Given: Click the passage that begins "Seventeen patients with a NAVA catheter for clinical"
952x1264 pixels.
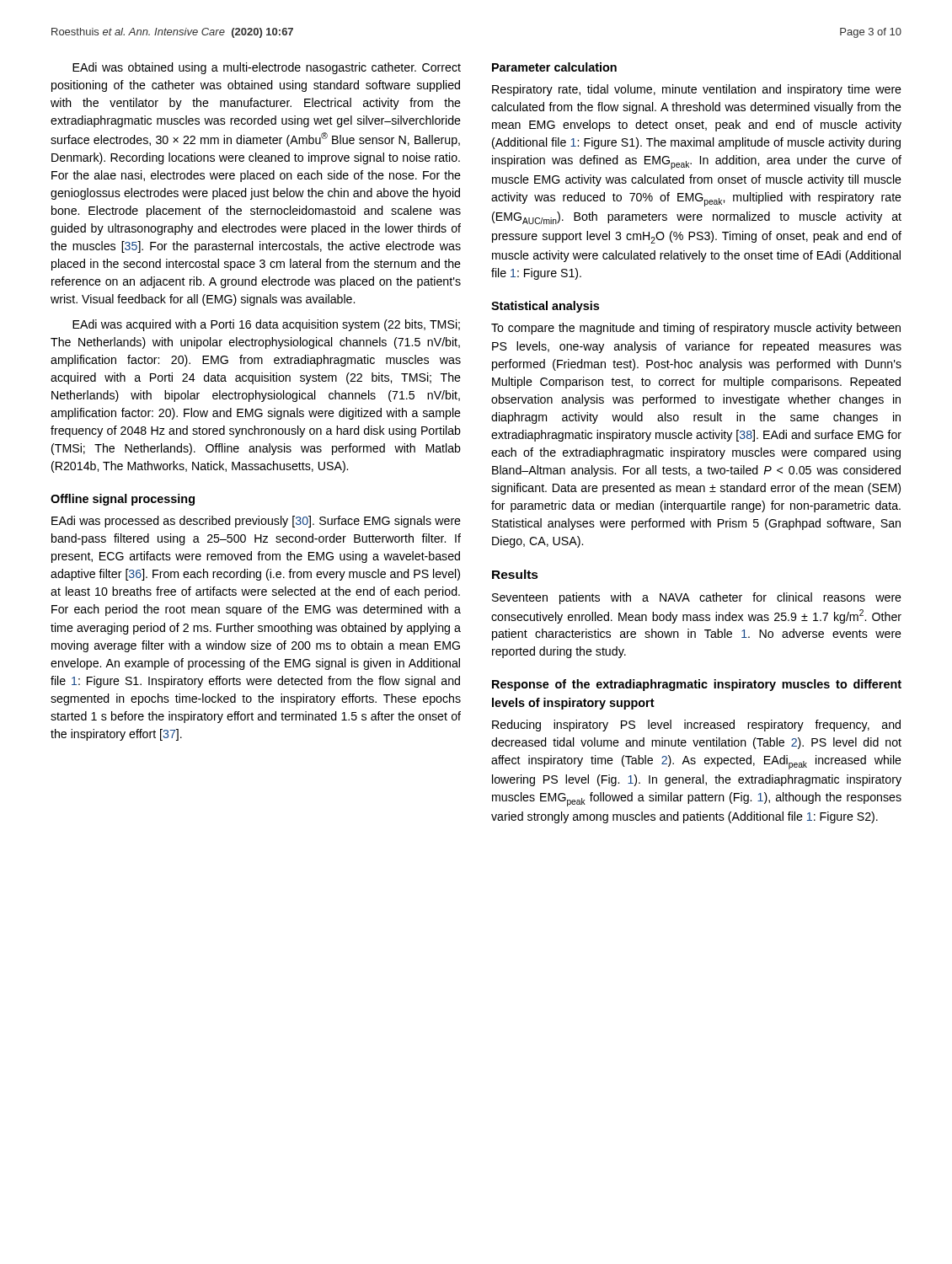Looking at the screenshot, I should [696, 625].
